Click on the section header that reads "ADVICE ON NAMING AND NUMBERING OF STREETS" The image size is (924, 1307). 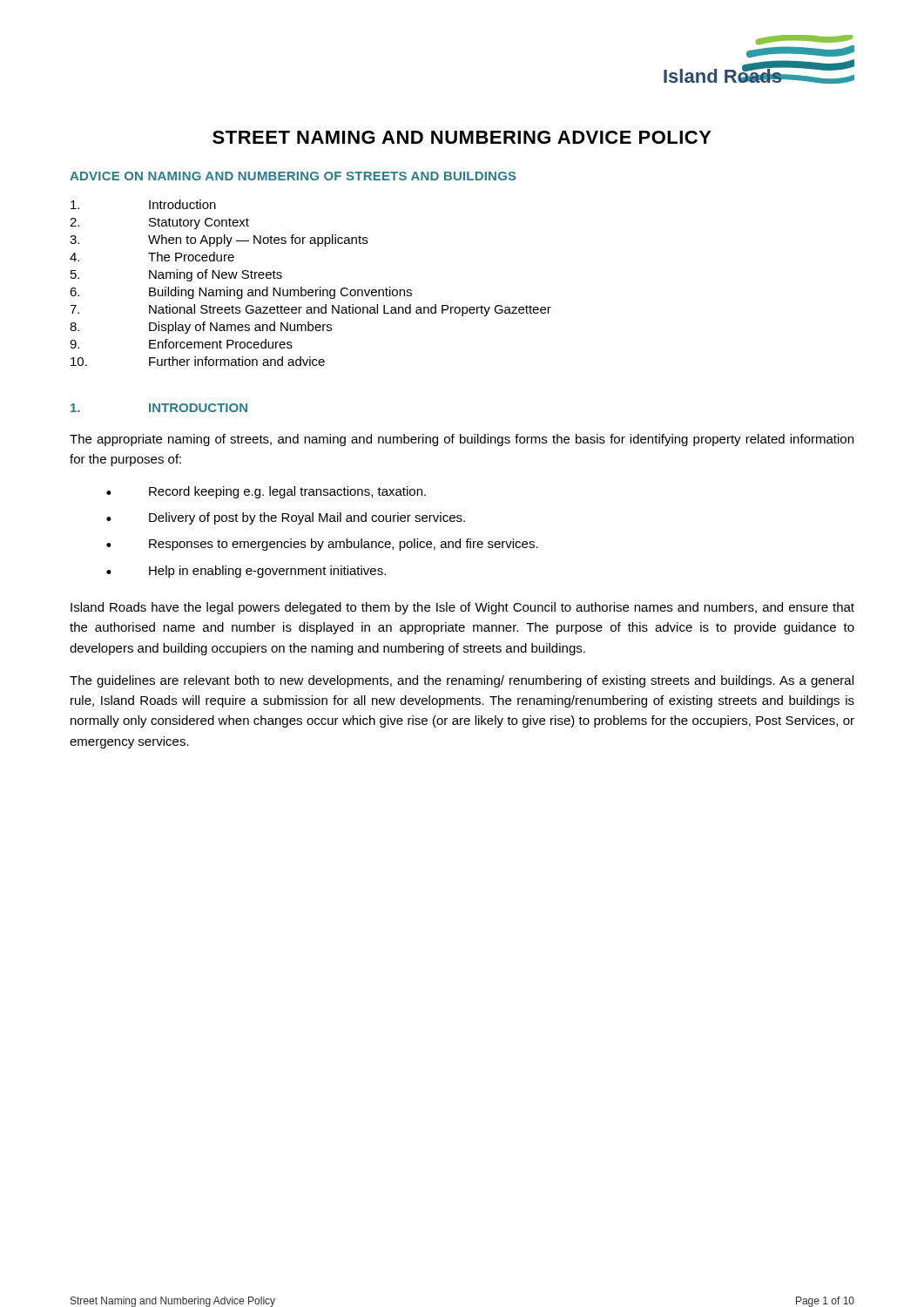pyautogui.click(x=293, y=176)
